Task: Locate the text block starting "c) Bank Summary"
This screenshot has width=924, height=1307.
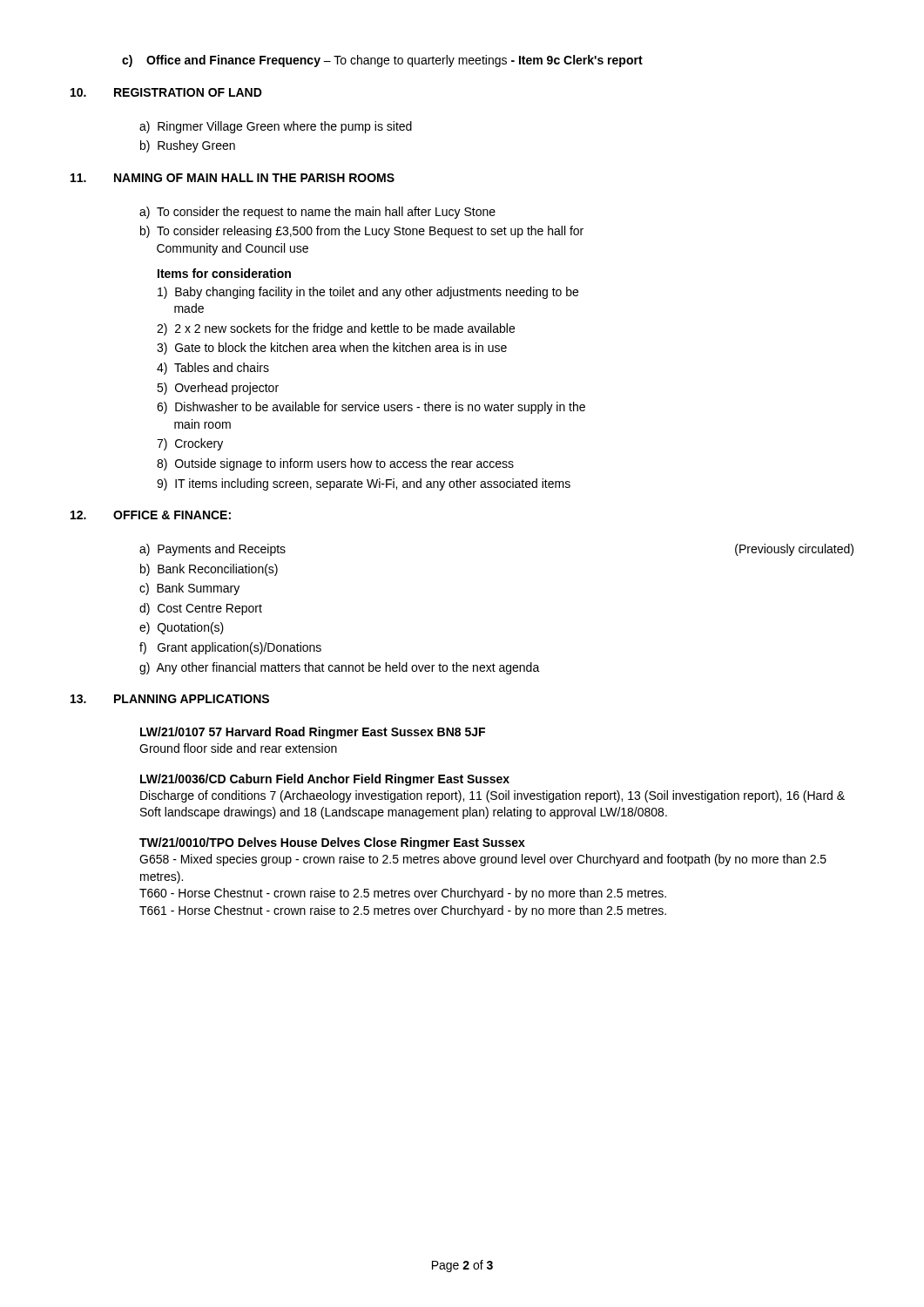Action: (189, 588)
